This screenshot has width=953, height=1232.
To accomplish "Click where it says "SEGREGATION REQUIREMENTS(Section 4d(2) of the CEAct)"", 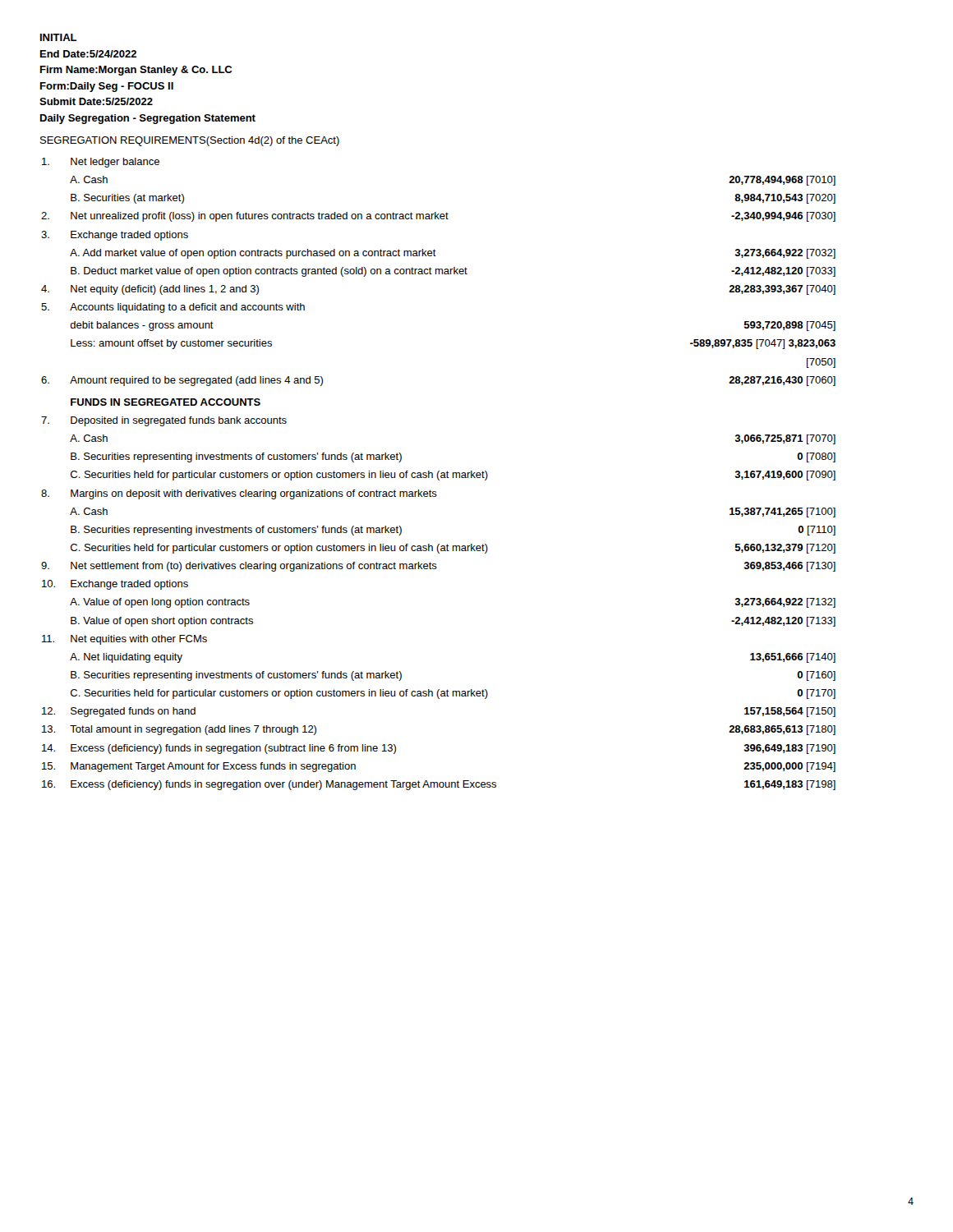I will point(190,140).
